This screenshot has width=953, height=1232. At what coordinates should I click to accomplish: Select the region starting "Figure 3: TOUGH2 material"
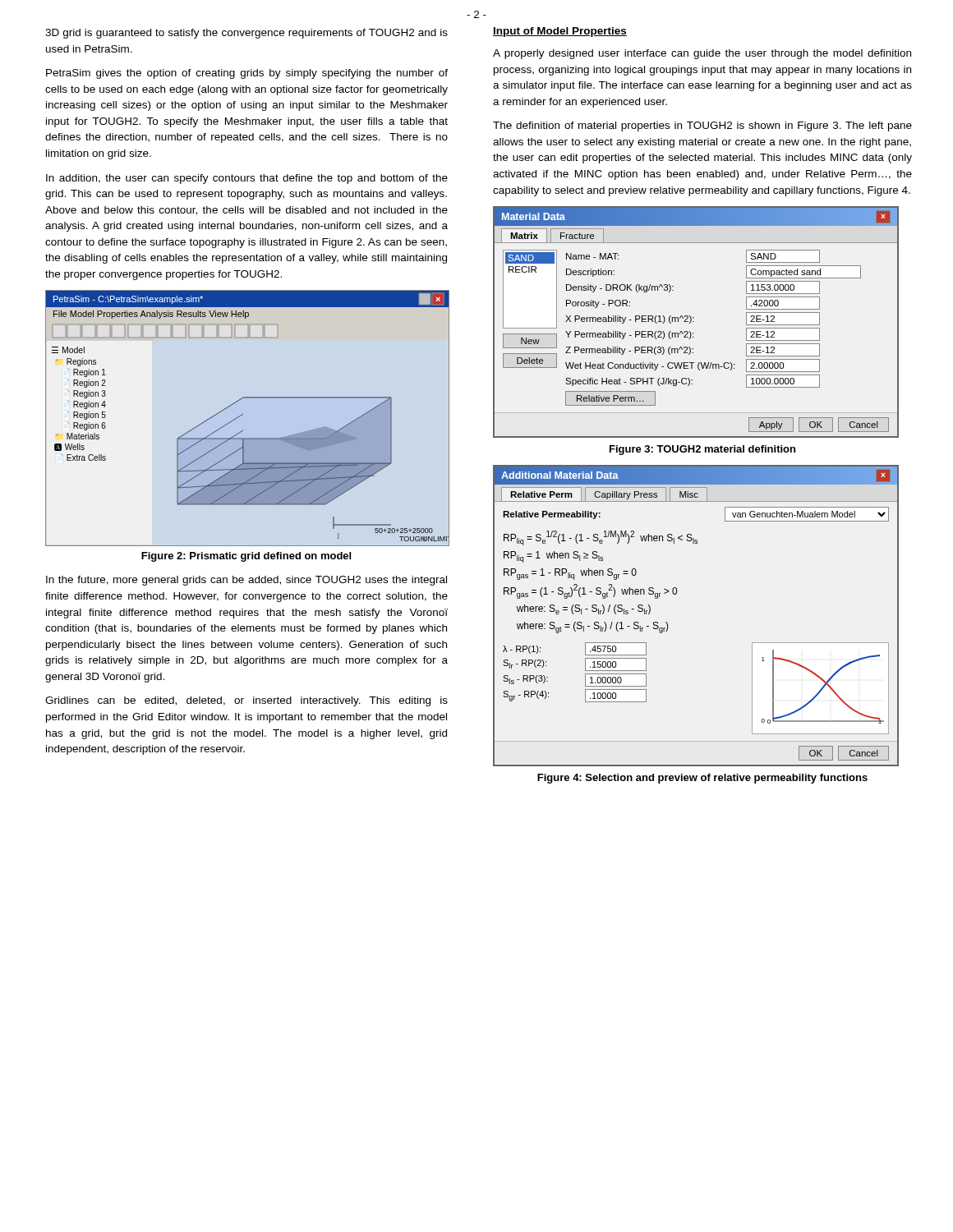pos(702,449)
